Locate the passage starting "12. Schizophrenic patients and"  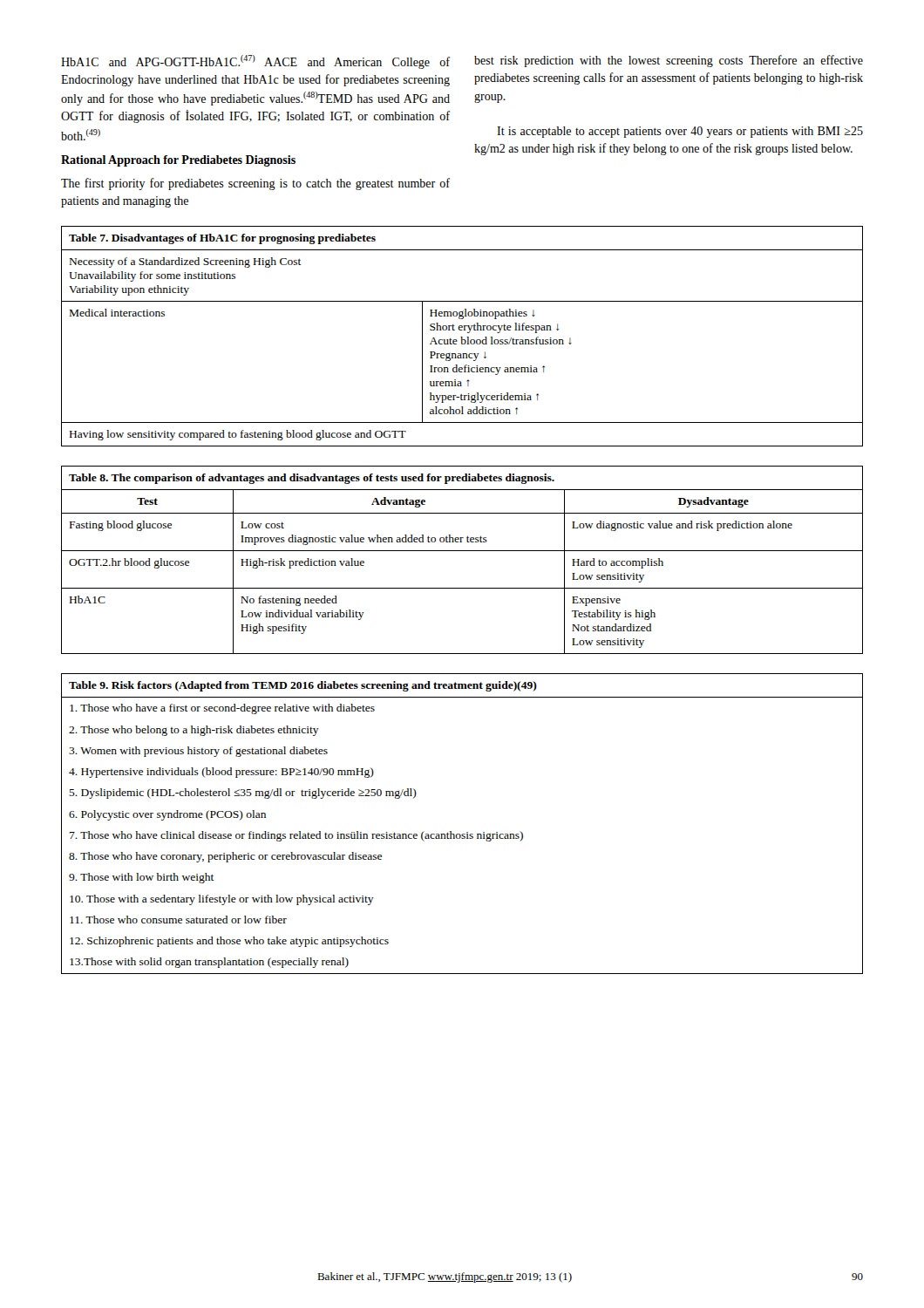pyautogui.click(x=229, y=941)
